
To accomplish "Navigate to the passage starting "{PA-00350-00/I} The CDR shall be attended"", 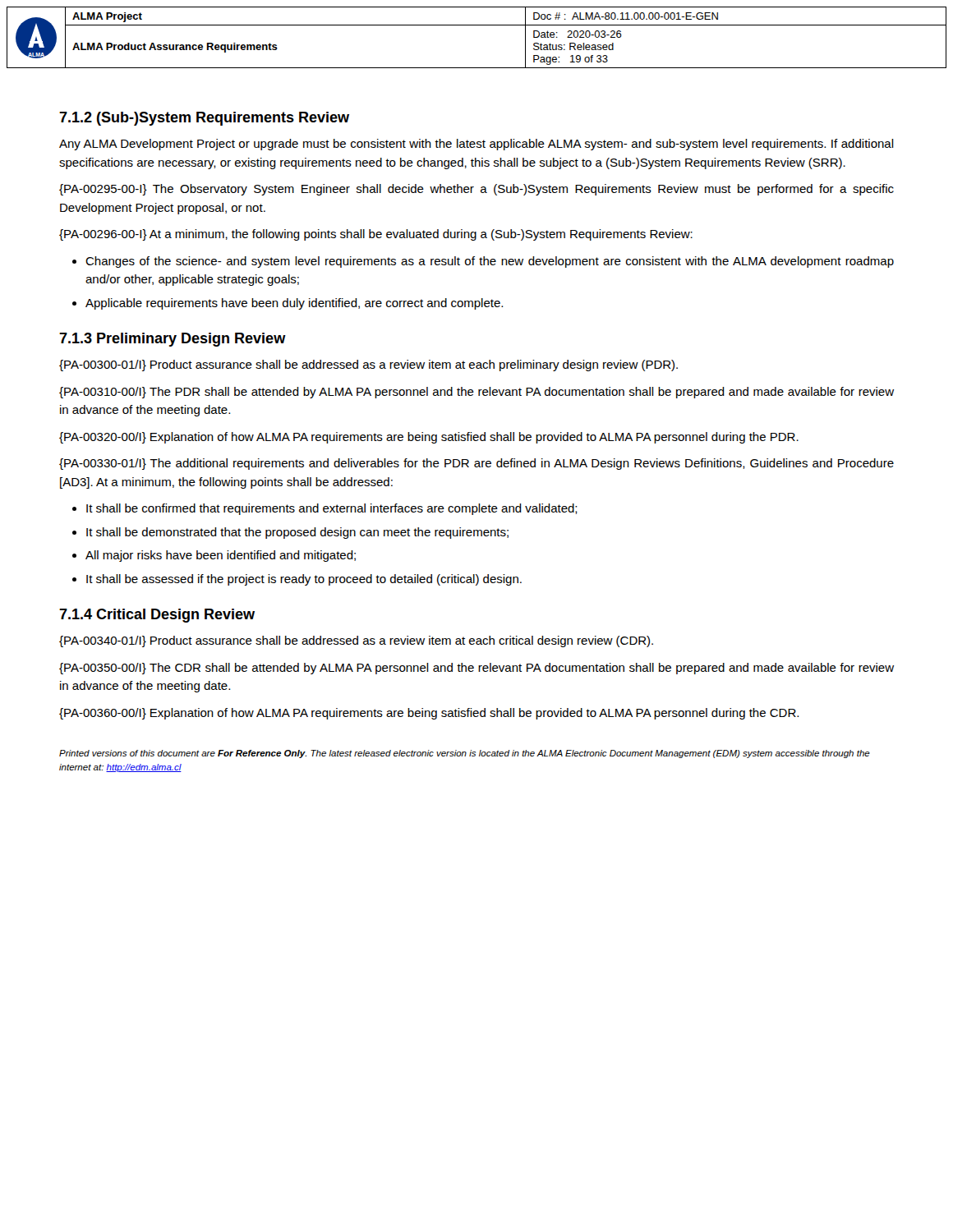I will pyautogui.click(x=476, y=676).
